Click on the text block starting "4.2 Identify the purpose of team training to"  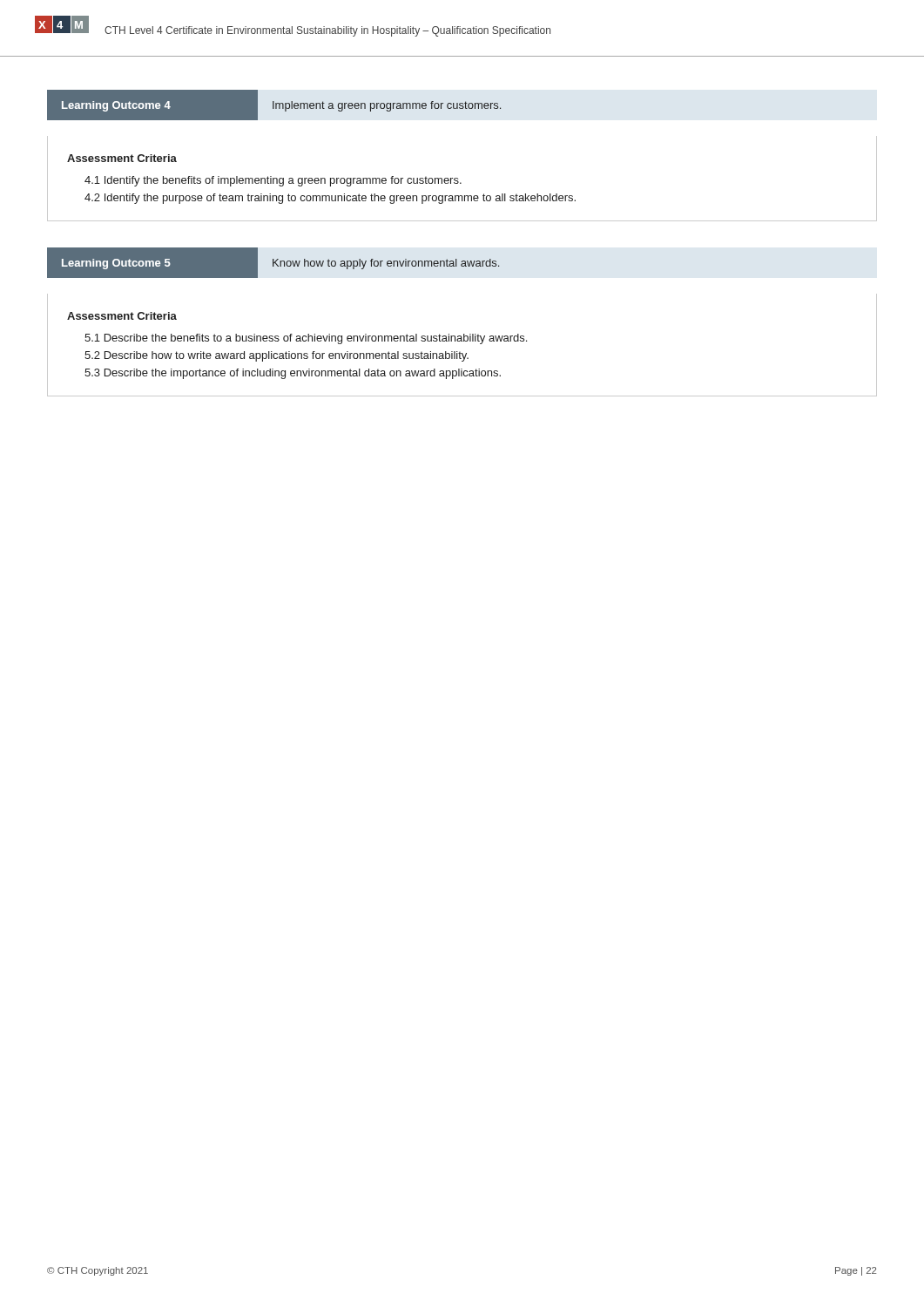[x=331, y=197]
